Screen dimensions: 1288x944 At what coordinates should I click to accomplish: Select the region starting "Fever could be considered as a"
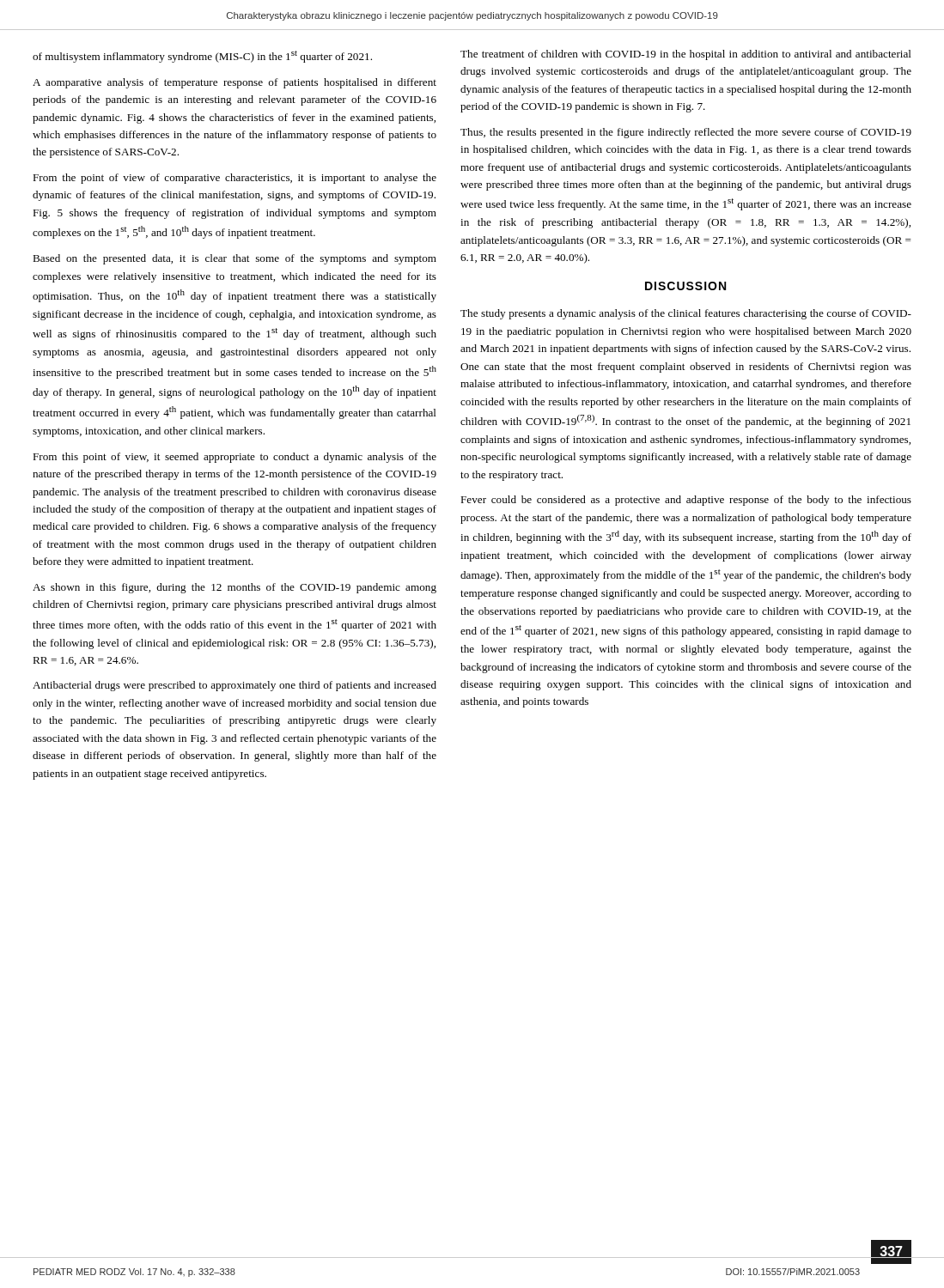pyautogui.click(x=686, y=600)
